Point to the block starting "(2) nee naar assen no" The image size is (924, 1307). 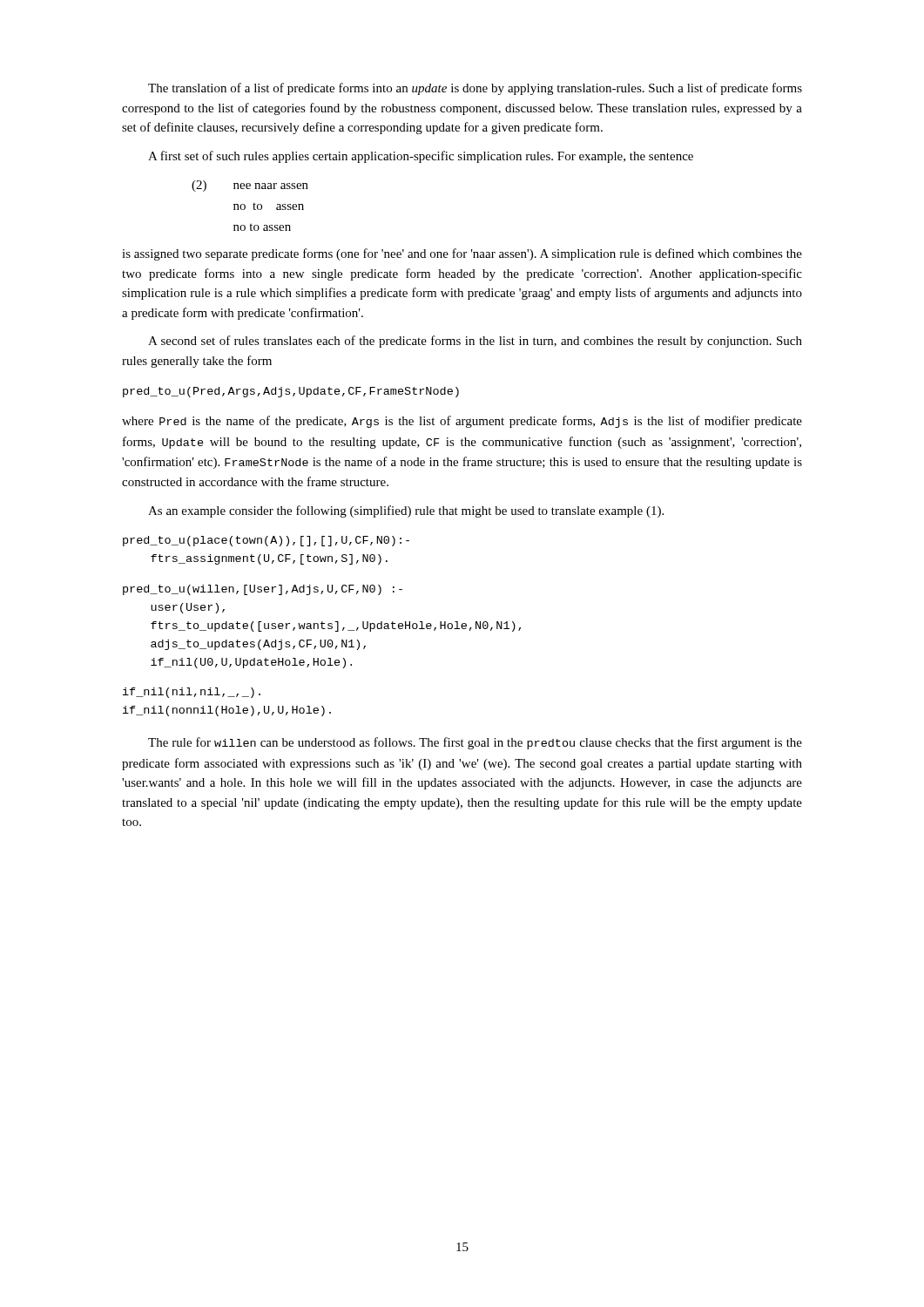pos(250,206)
